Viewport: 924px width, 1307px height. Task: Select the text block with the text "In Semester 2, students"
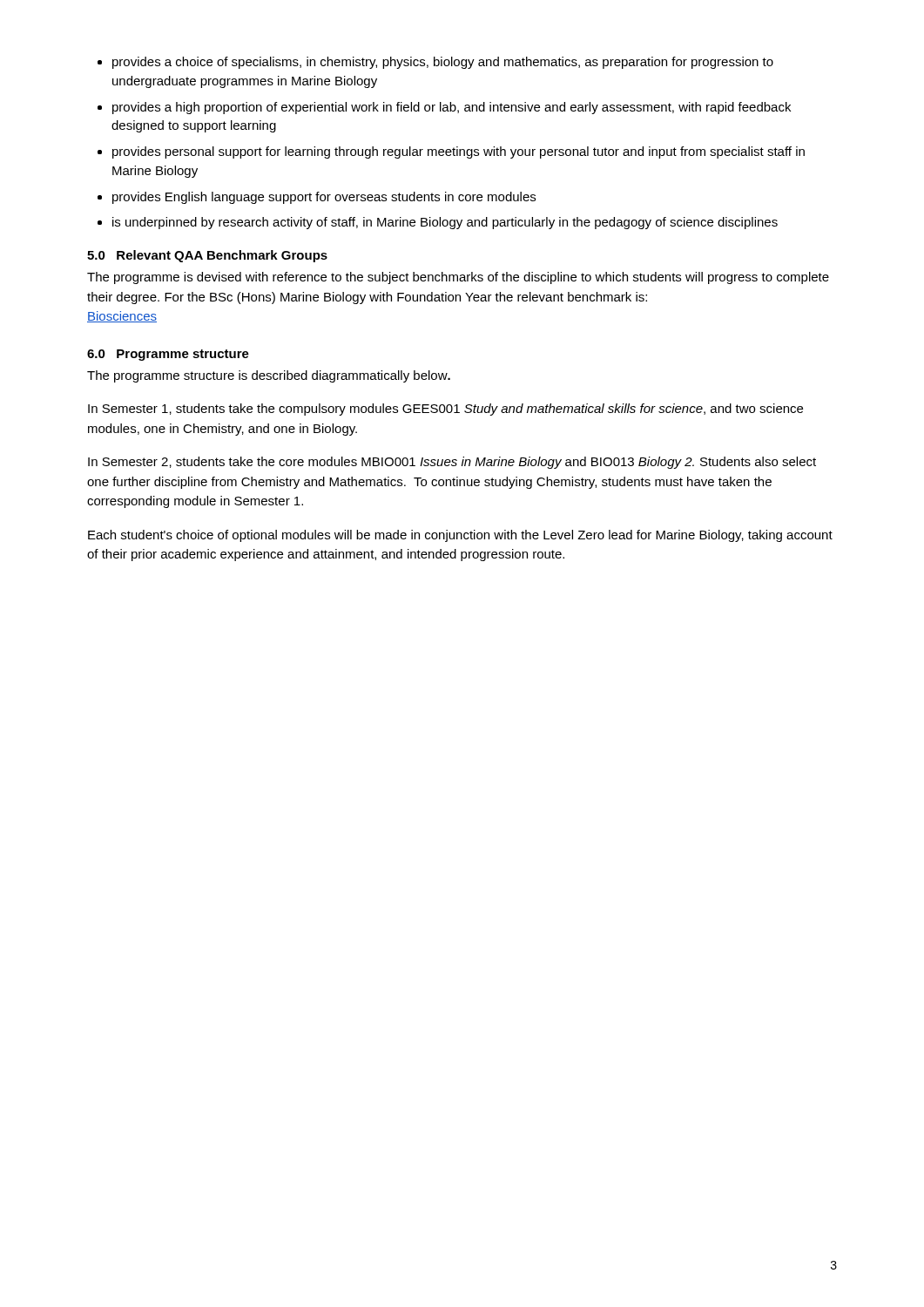point(452,481)
